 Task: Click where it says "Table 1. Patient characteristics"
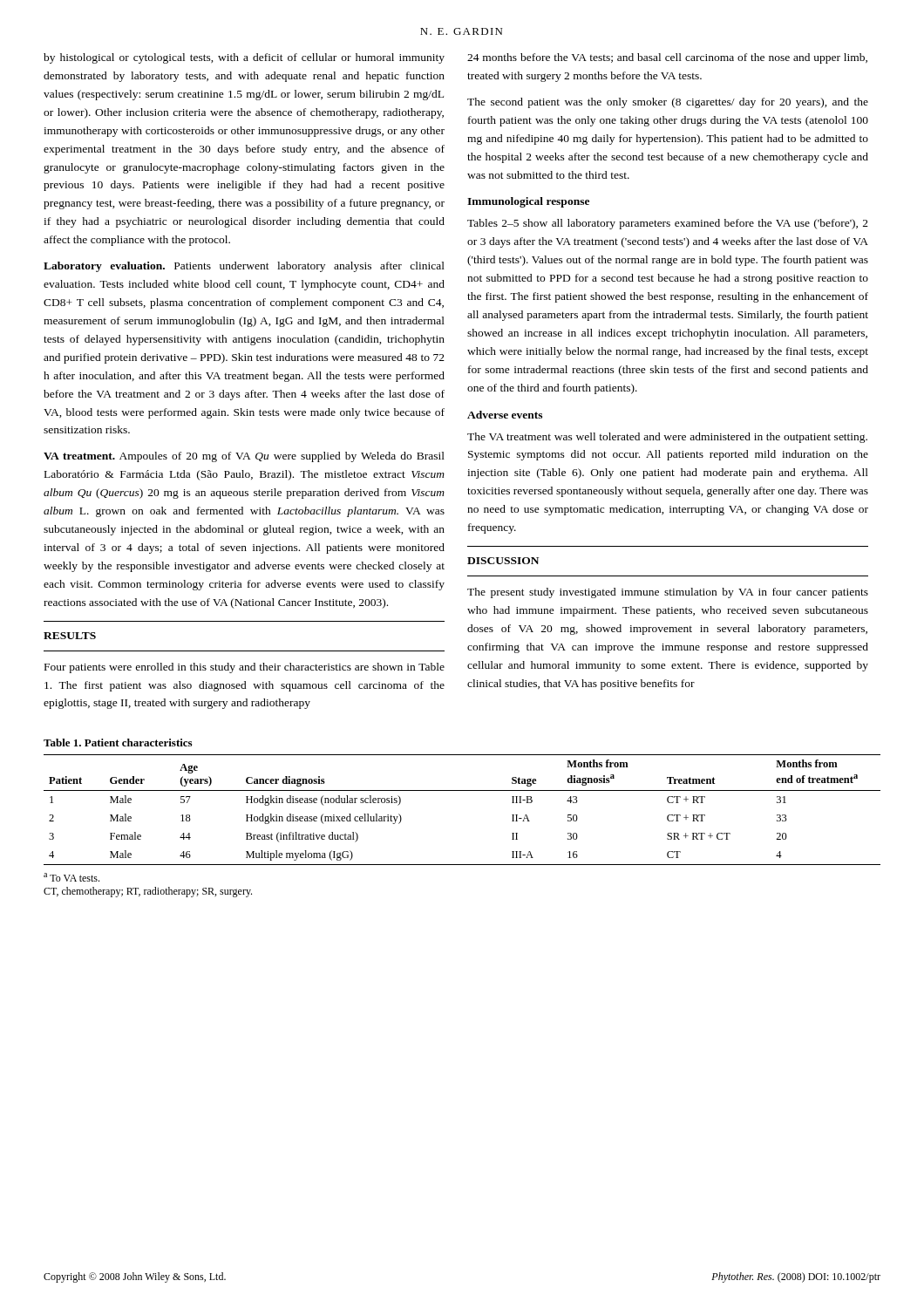pyautogui.click(x=118, y=743)
